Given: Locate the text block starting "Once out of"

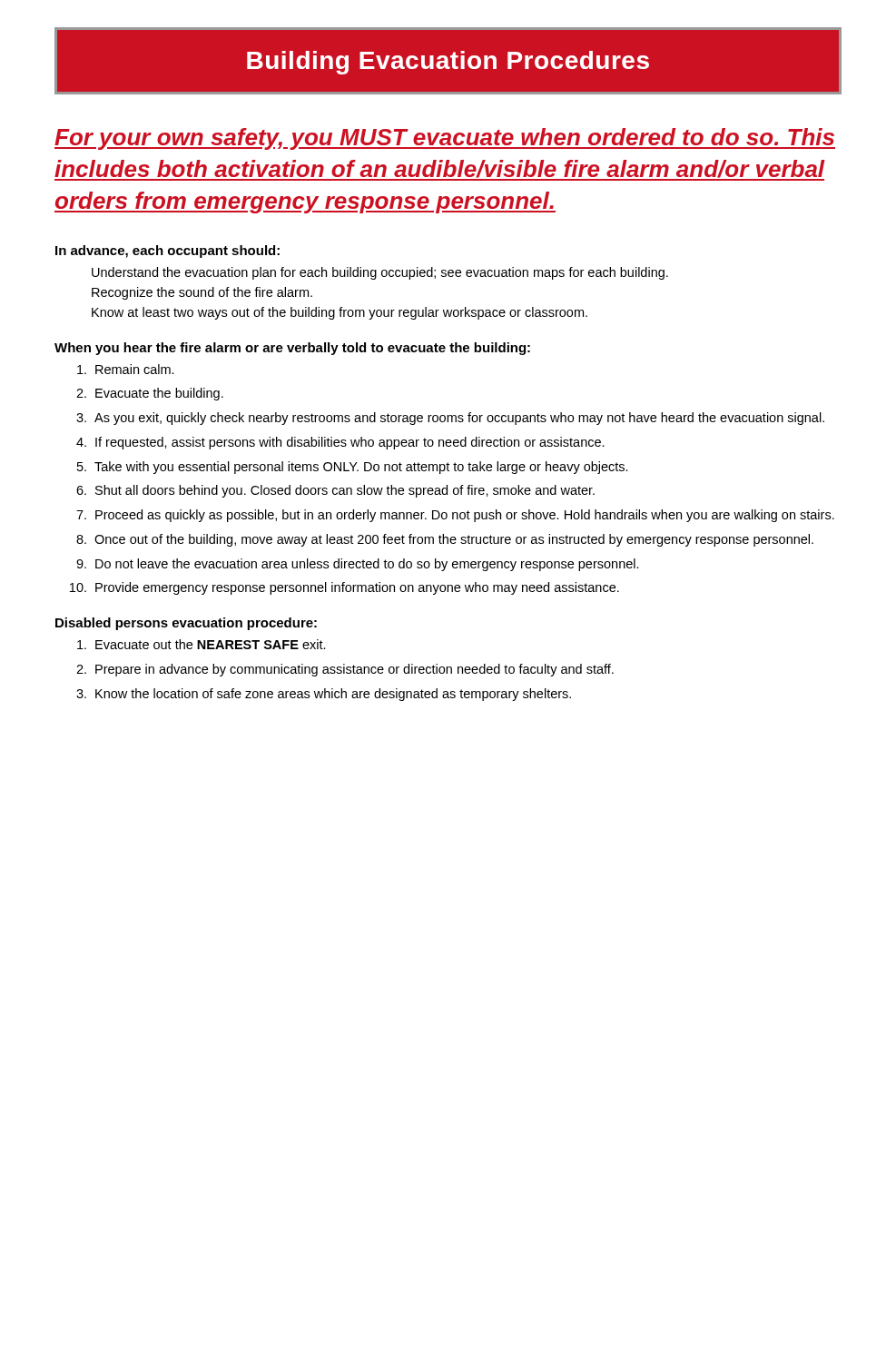Looking at the screenshot, I should 466,540.
